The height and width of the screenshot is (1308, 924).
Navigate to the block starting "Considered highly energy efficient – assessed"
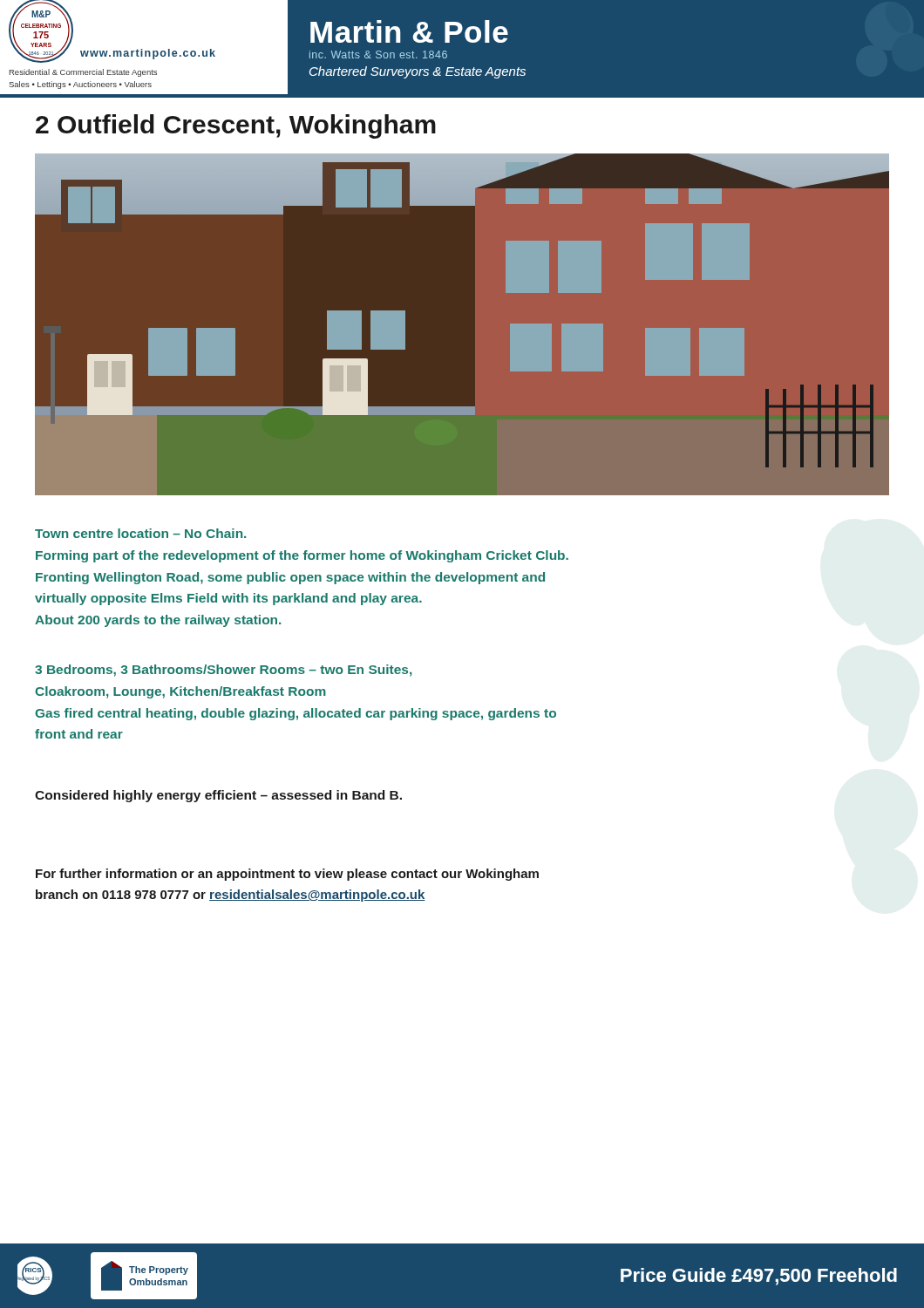388,796
